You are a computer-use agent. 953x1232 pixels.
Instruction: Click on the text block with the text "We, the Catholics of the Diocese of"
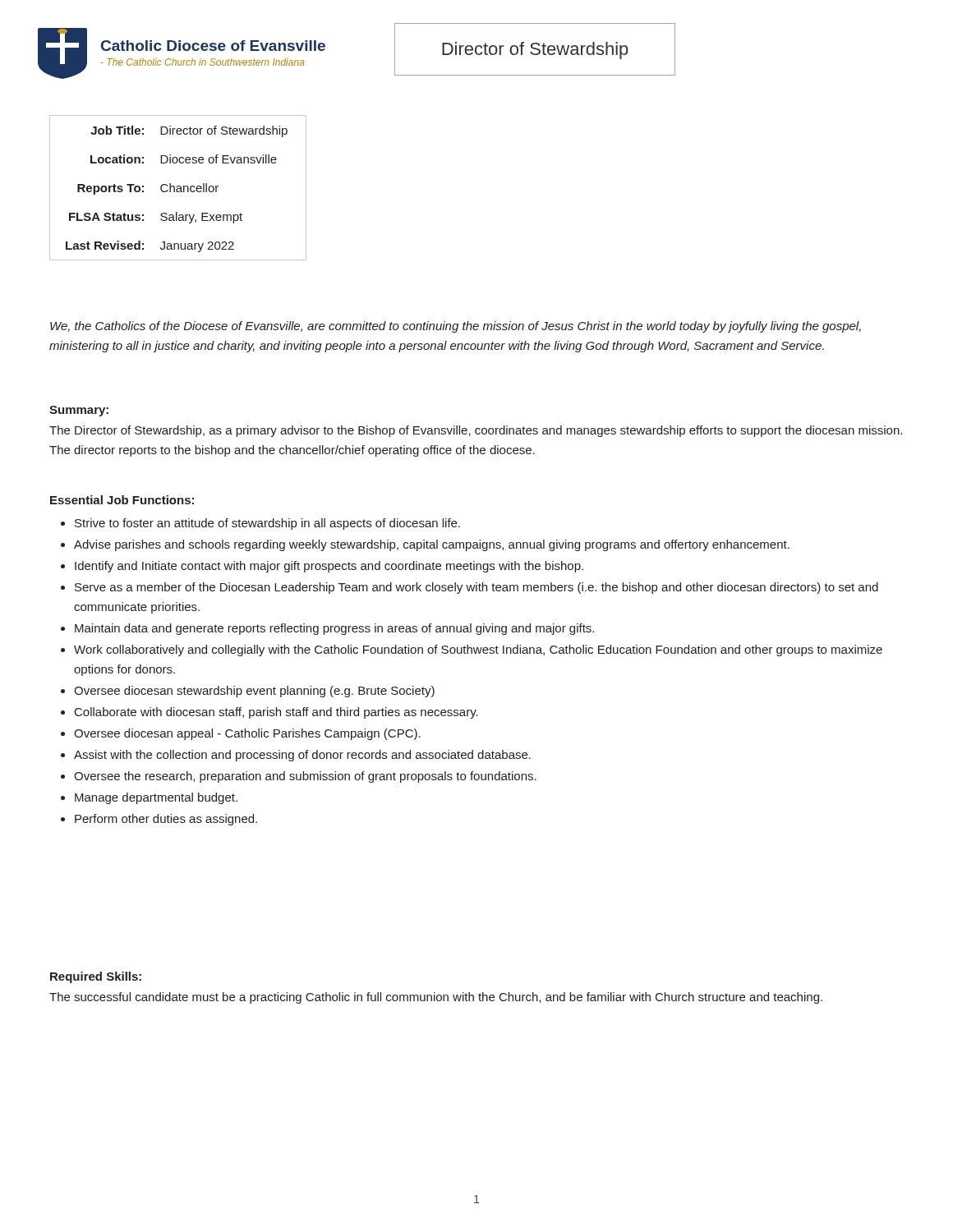pyautogui.click(x=456, y=336)
